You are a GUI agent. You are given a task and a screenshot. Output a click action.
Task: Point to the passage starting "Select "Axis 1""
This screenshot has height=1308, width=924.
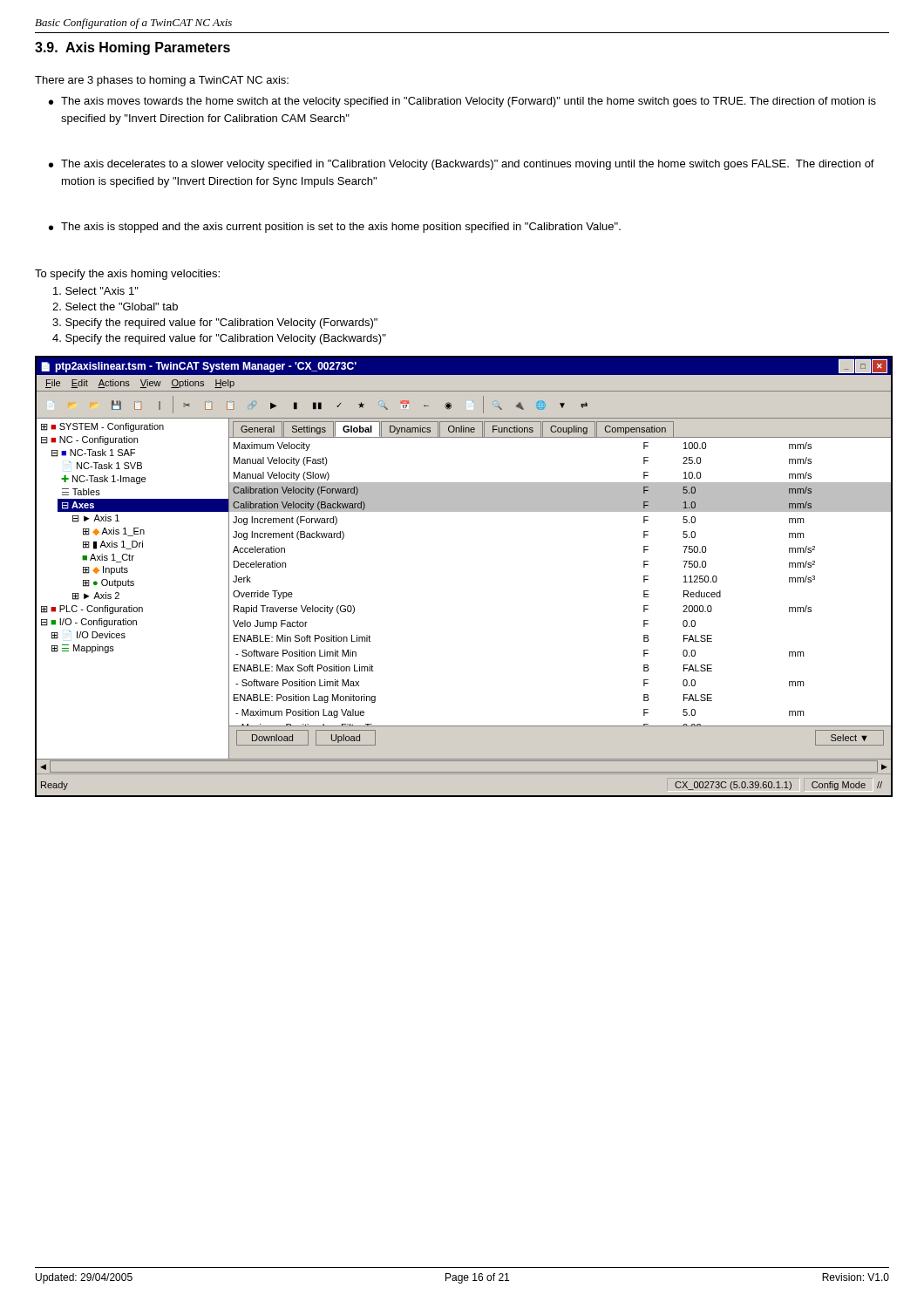95,291
